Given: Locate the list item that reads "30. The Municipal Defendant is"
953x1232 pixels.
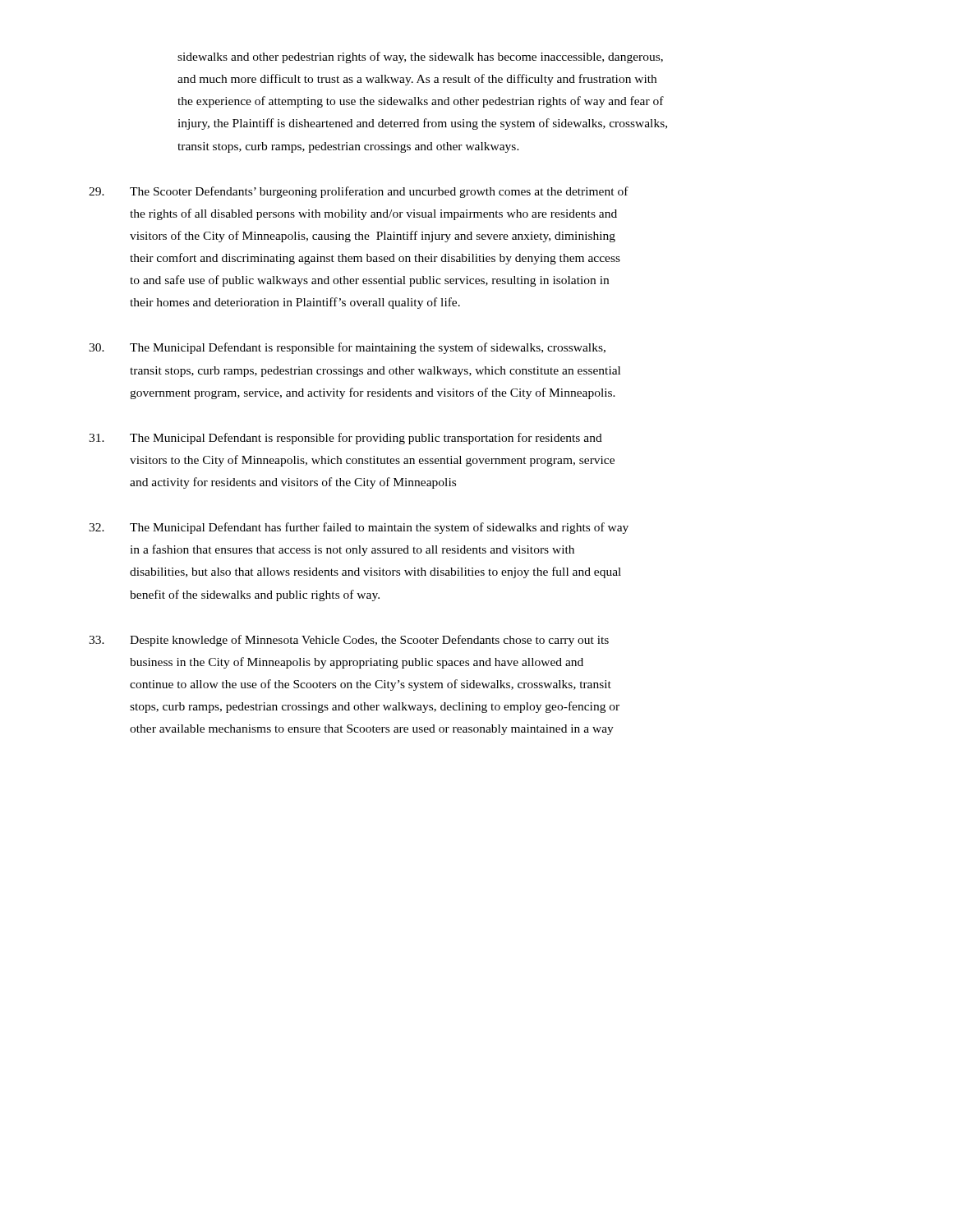Looking at the screenshot, I should click(x=476, y=370).
